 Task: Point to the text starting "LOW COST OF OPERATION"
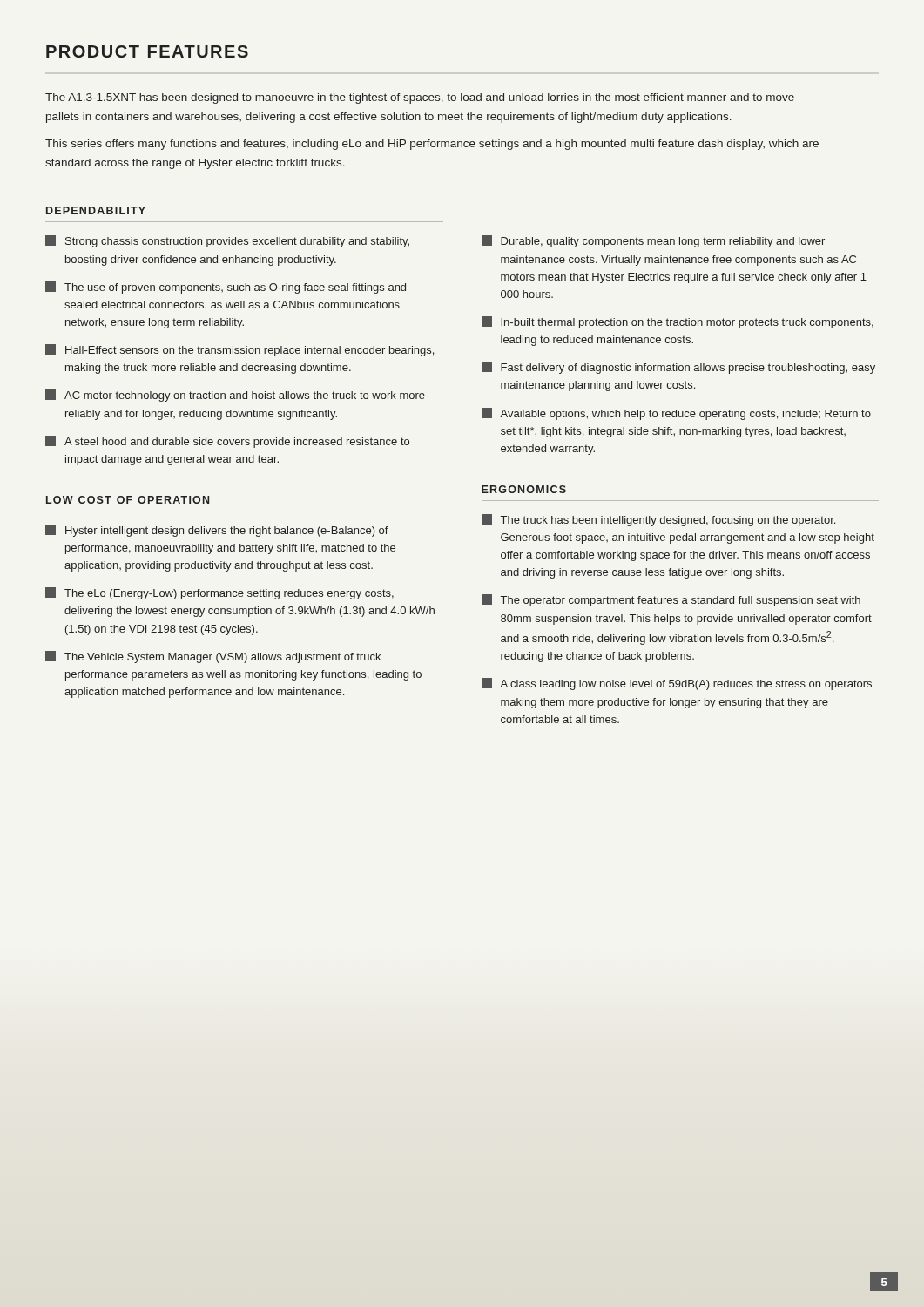pyautogui.click(x=128, y=500)
